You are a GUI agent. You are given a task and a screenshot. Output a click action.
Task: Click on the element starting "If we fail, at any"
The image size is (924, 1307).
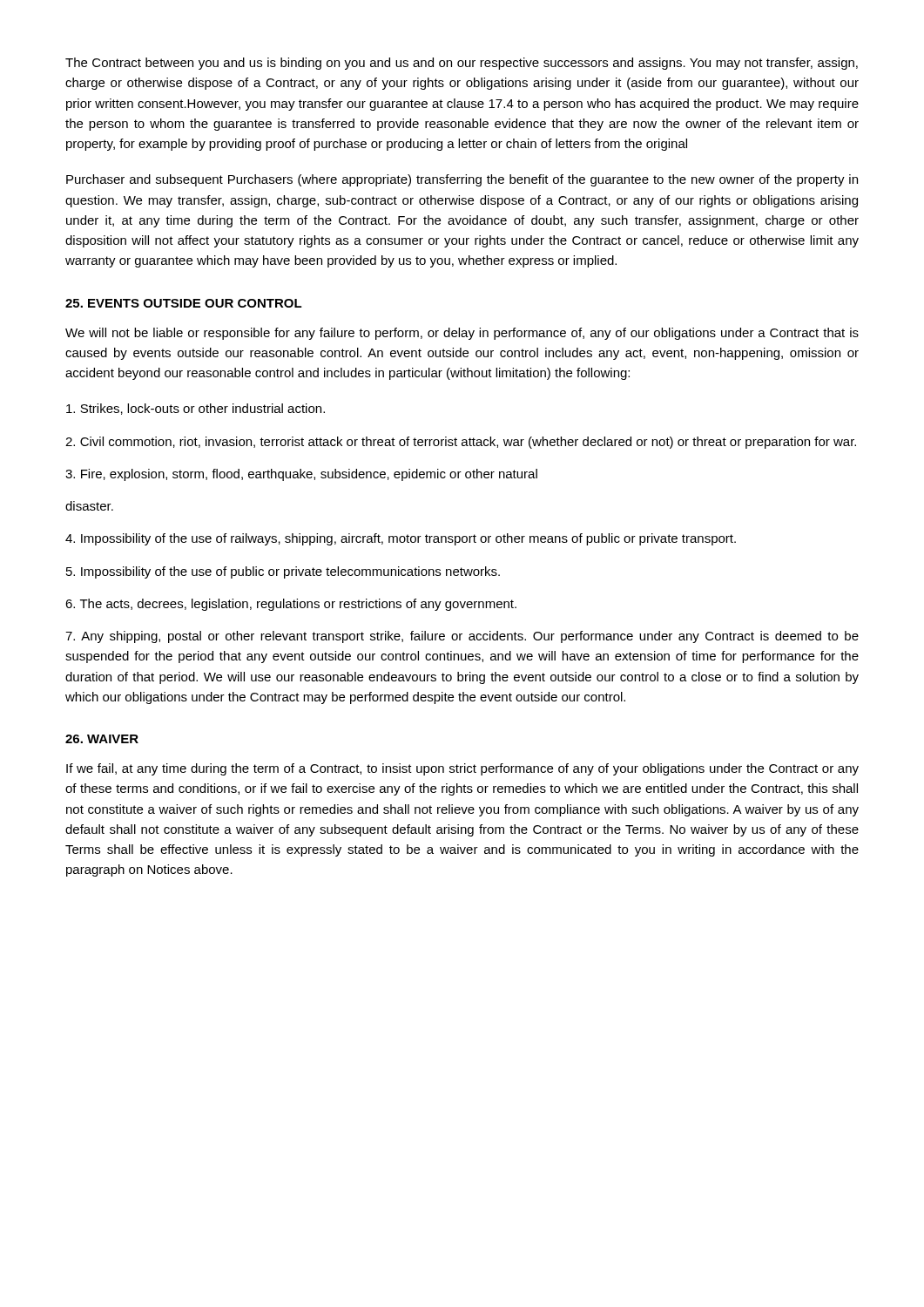click(462, 819)
